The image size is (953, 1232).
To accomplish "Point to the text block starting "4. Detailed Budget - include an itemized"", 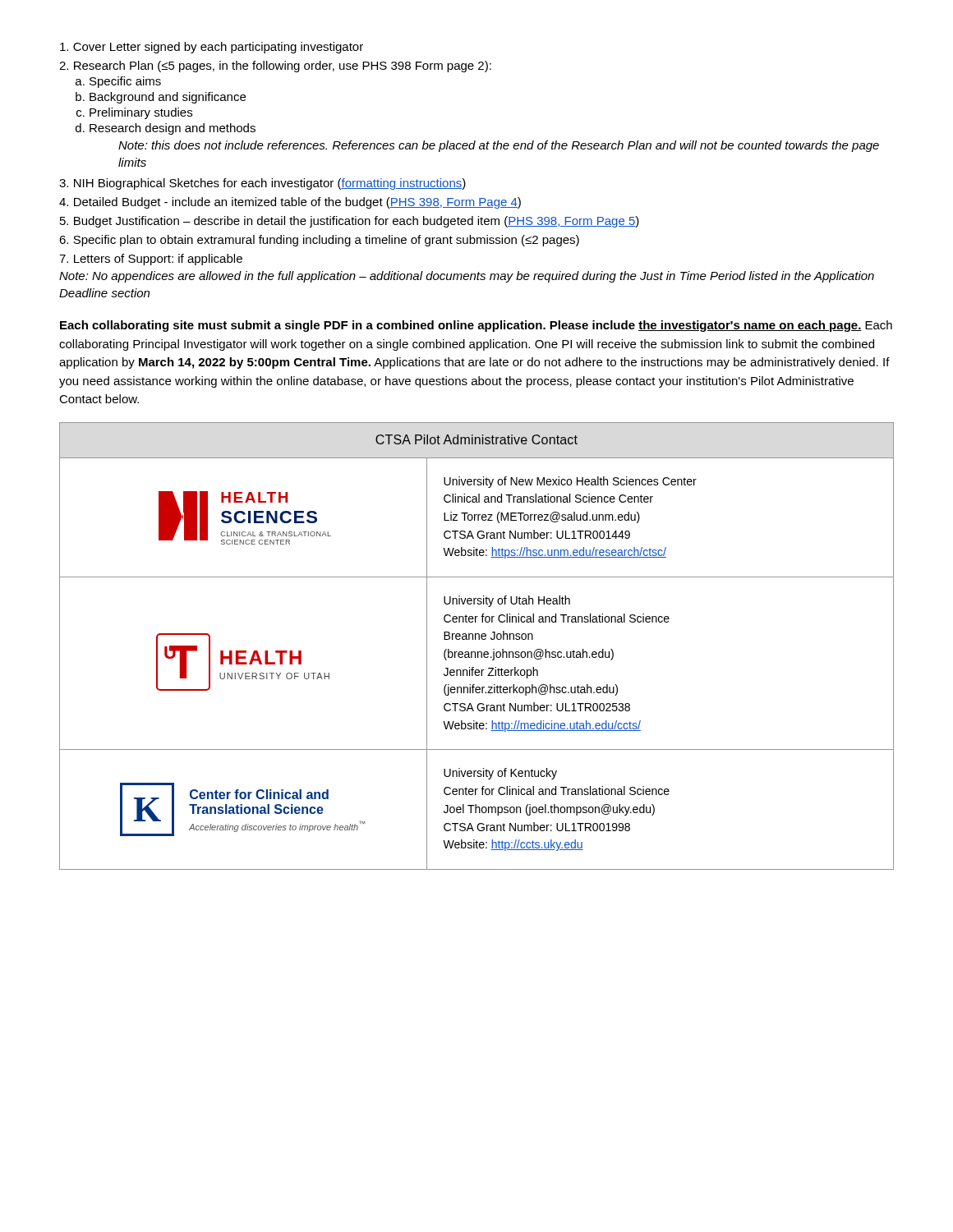I will [x=290, y=202].
